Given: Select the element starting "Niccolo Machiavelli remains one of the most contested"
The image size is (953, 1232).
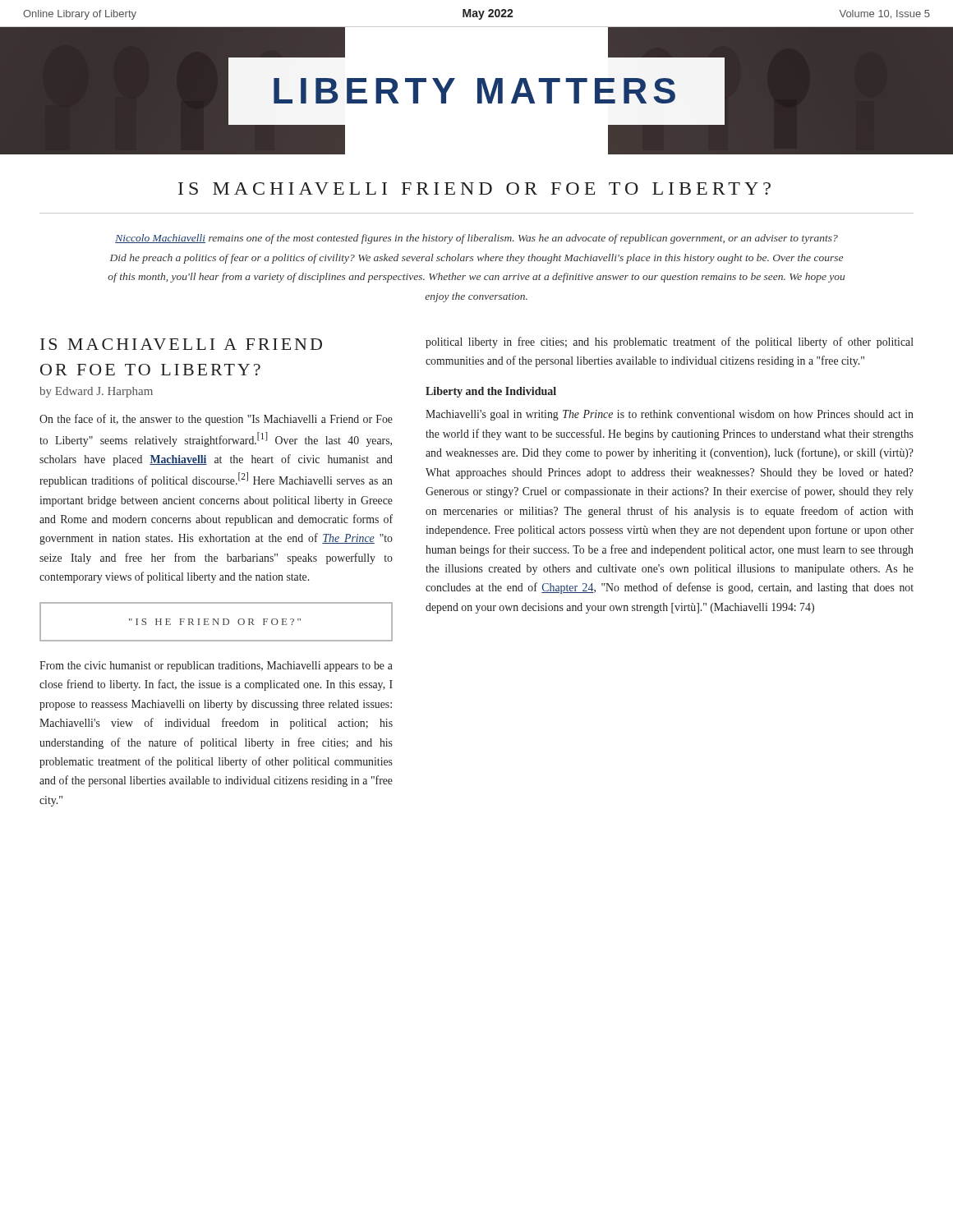Looking at the screenshot, I should tap(476, 267).
